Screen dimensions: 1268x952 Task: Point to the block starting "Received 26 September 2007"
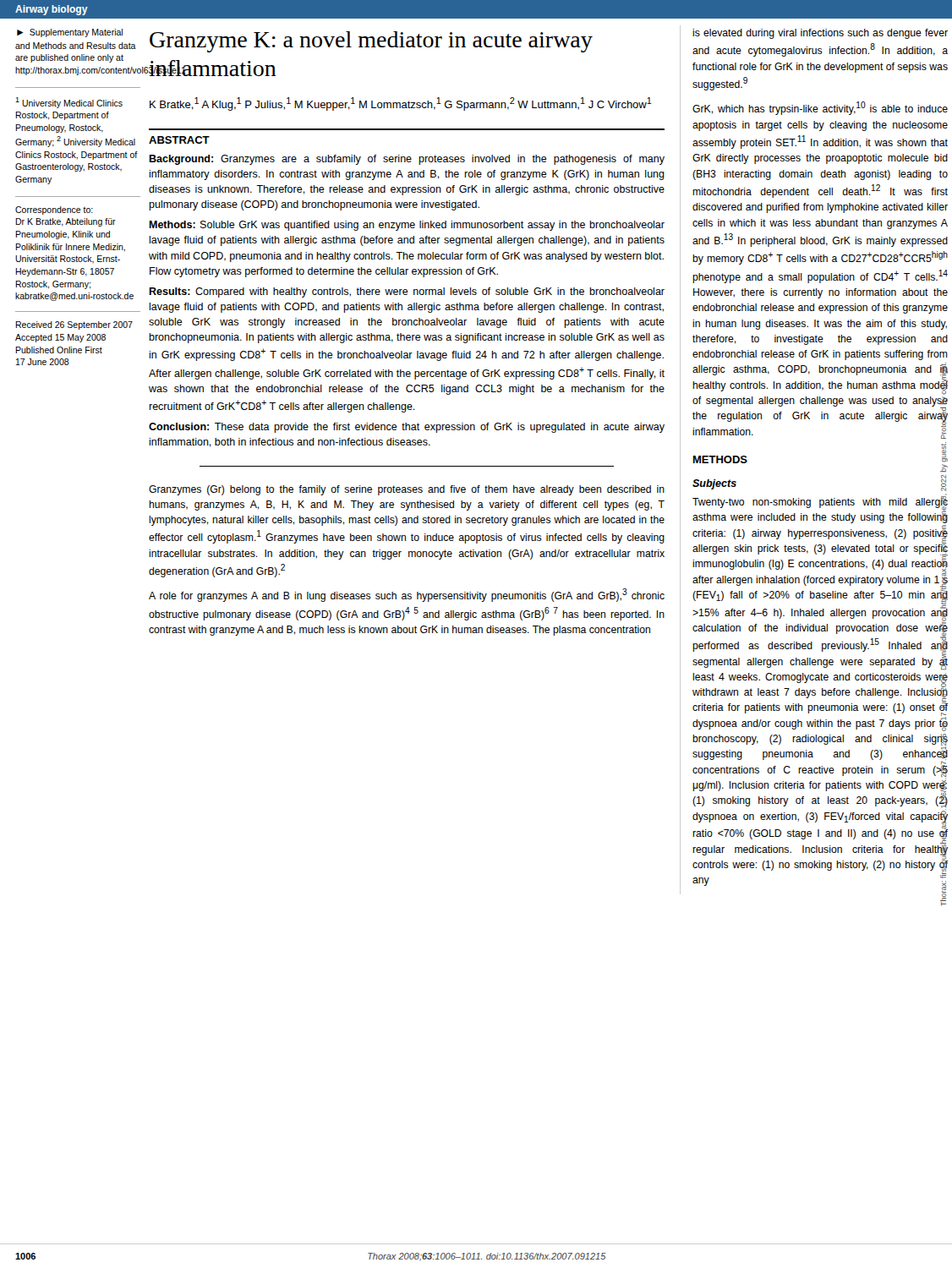click(74, 343)
